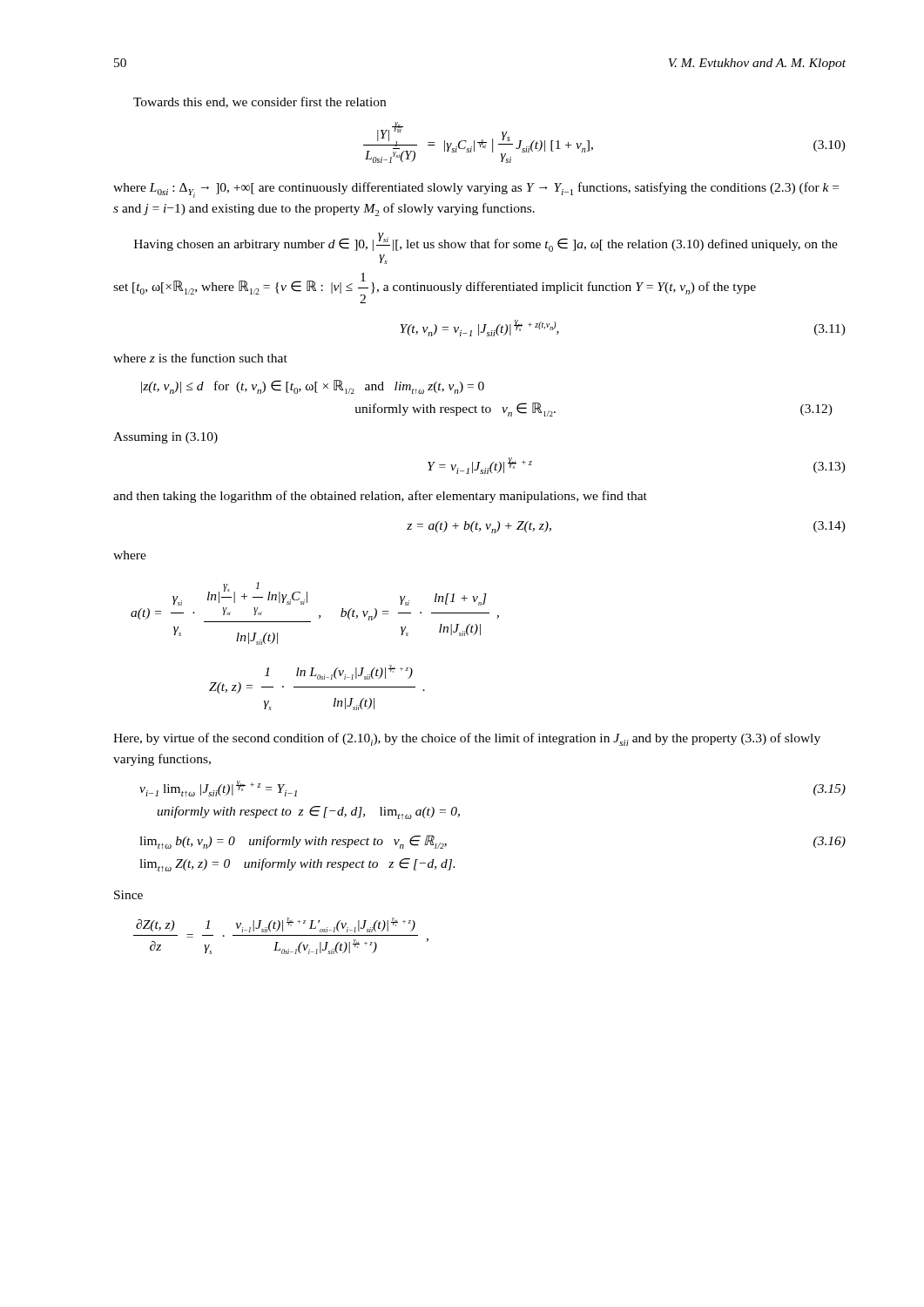Locate the formula that opens with "Y(t, vn) ="

tap(479, 328)
